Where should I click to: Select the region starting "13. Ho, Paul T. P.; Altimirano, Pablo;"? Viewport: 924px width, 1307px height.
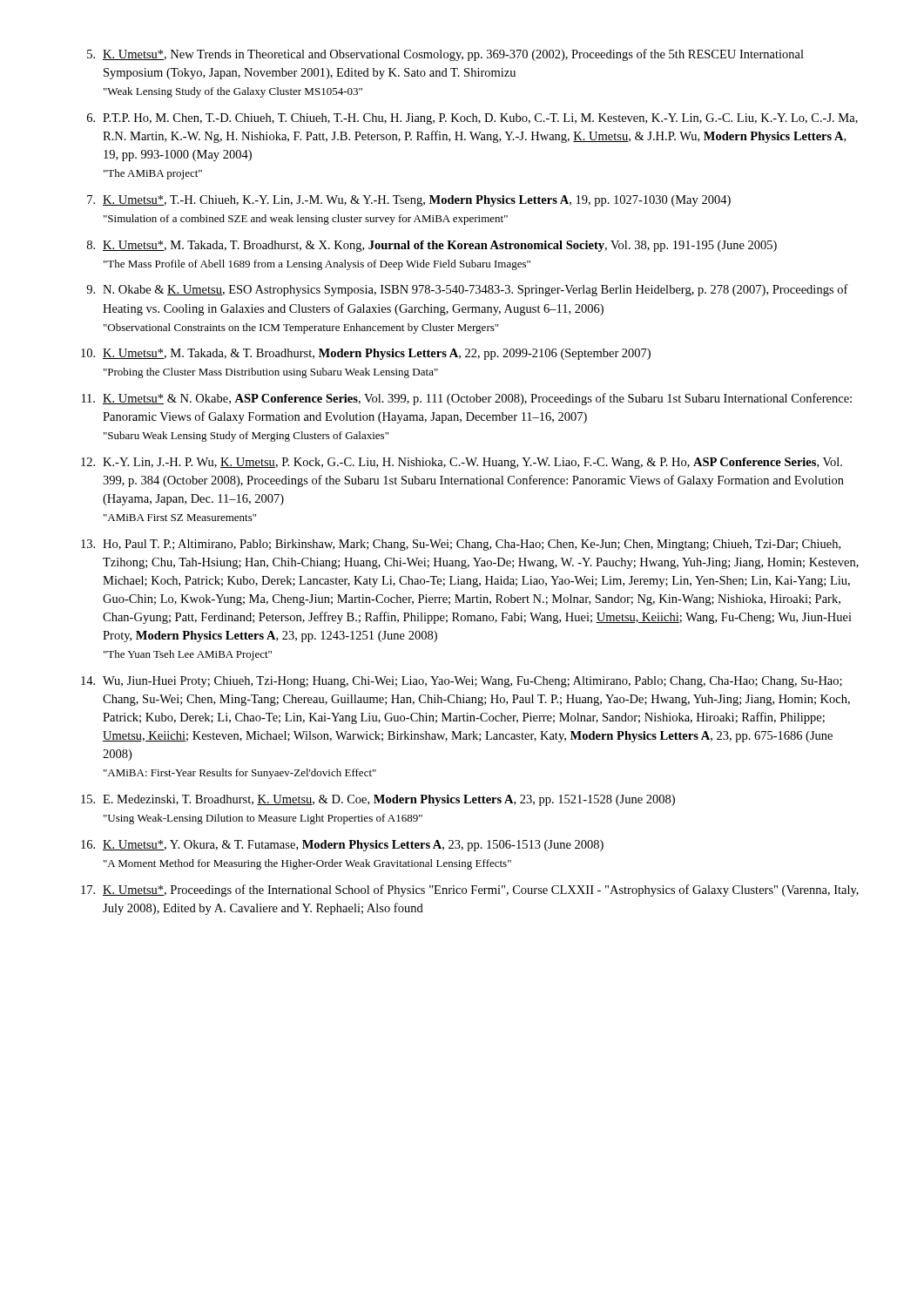(x=462, y=599)
